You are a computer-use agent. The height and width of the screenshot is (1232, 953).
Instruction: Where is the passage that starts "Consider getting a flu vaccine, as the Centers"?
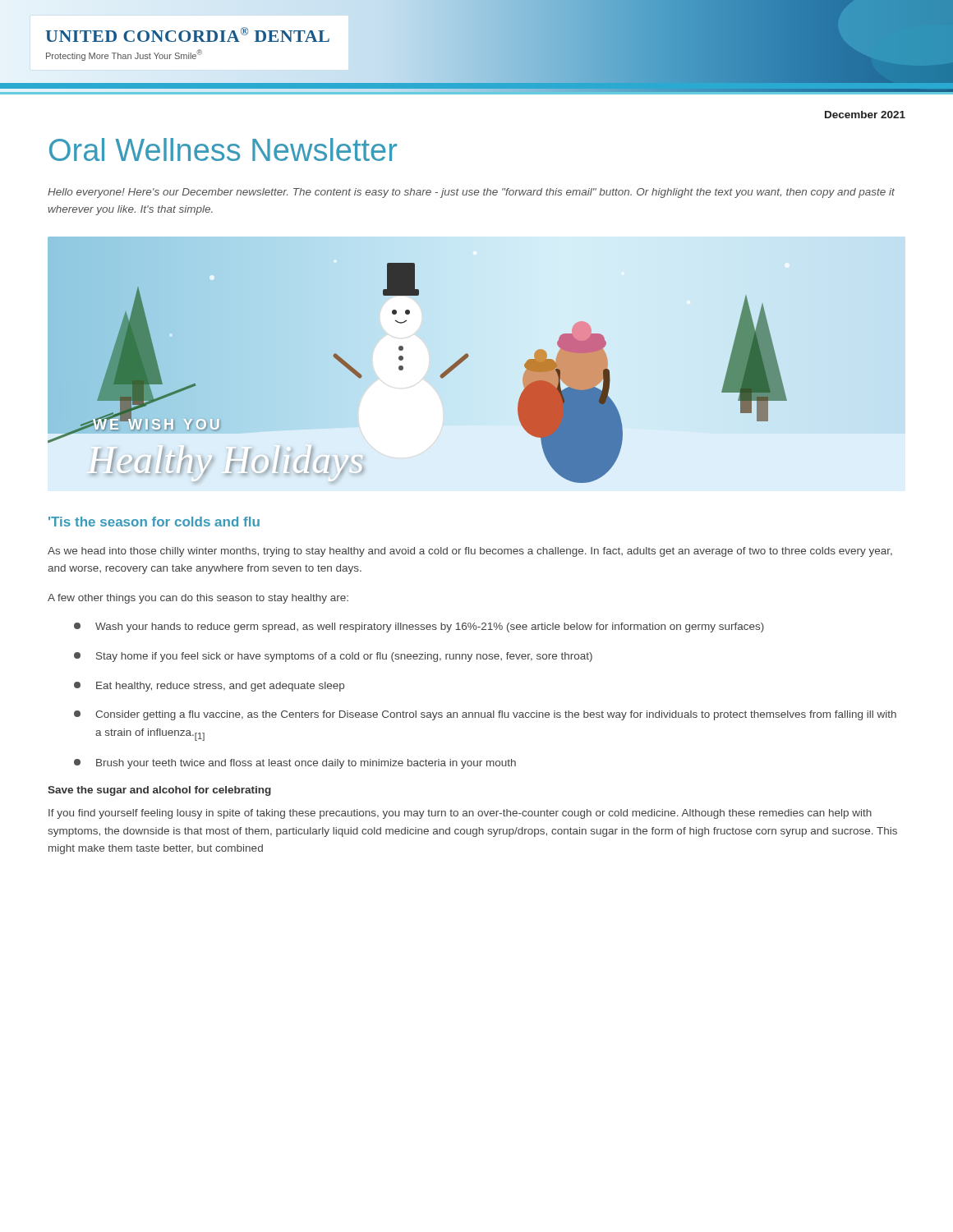[490, 724]
